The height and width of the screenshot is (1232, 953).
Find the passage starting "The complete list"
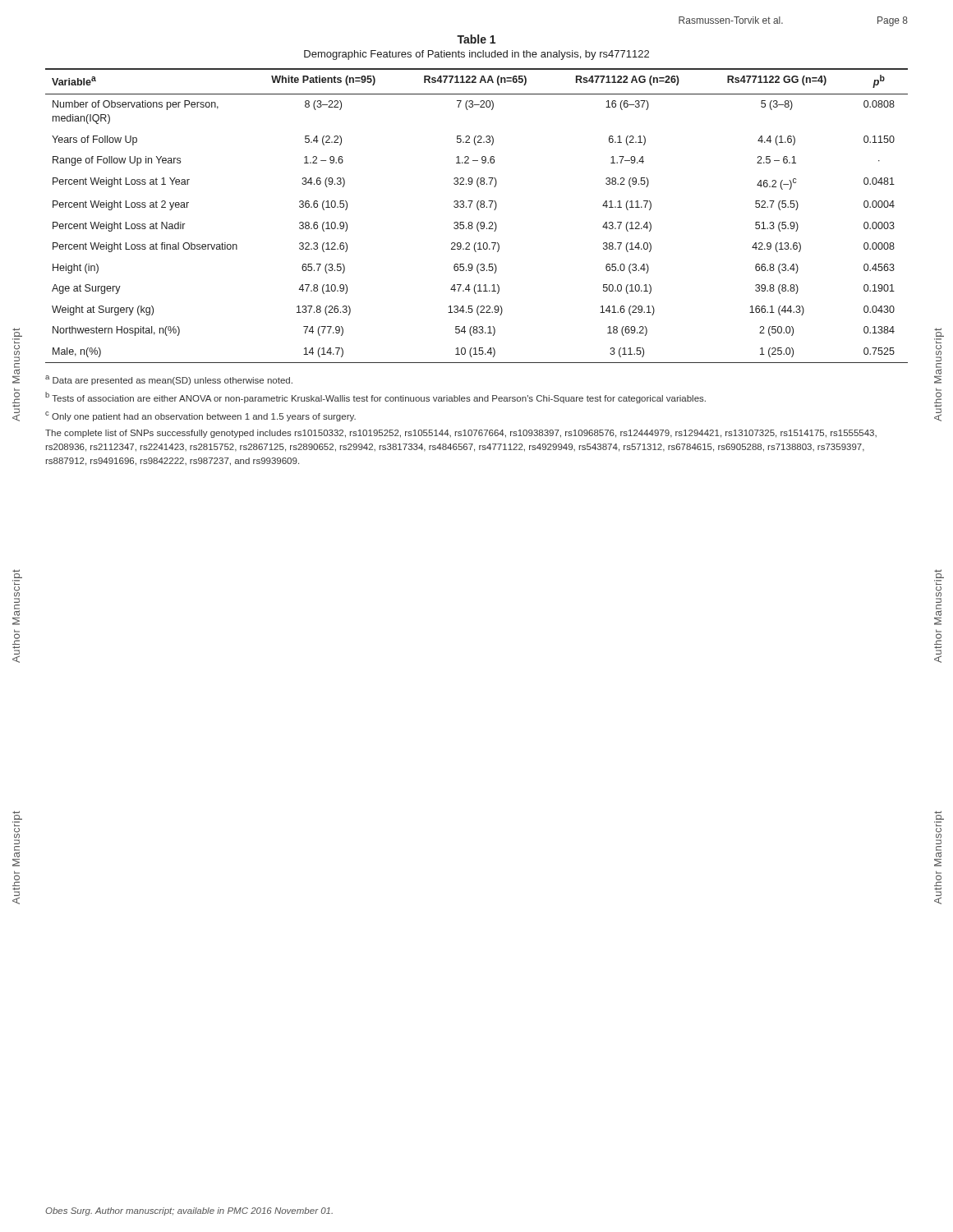pyautogui.click(x=476, y=447)
